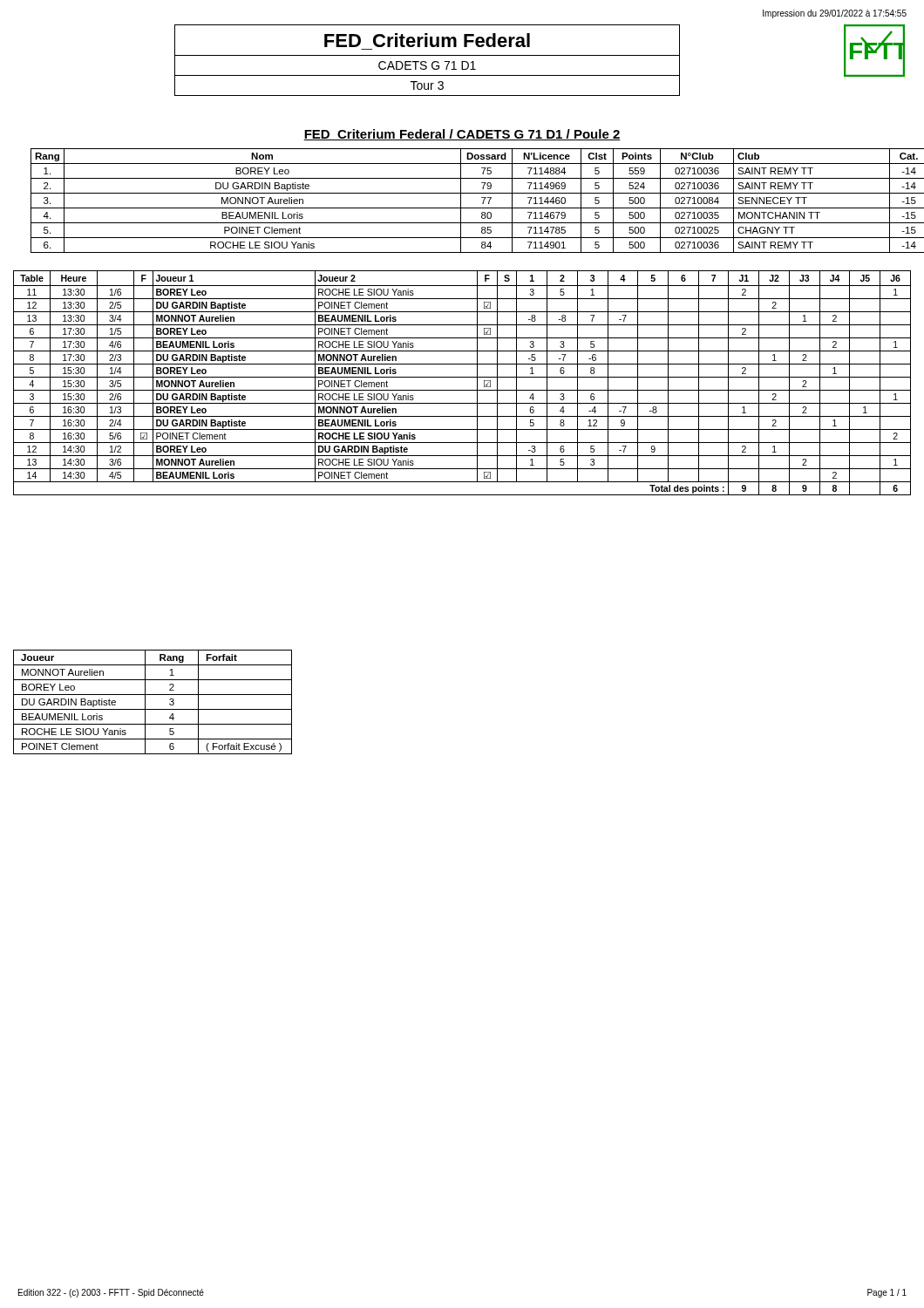Click on the block starting "FED_Criterium Federal / CADETS G 71"
Screen dimensions: 1308x924
pyautogui.click(x=462, y=134)
